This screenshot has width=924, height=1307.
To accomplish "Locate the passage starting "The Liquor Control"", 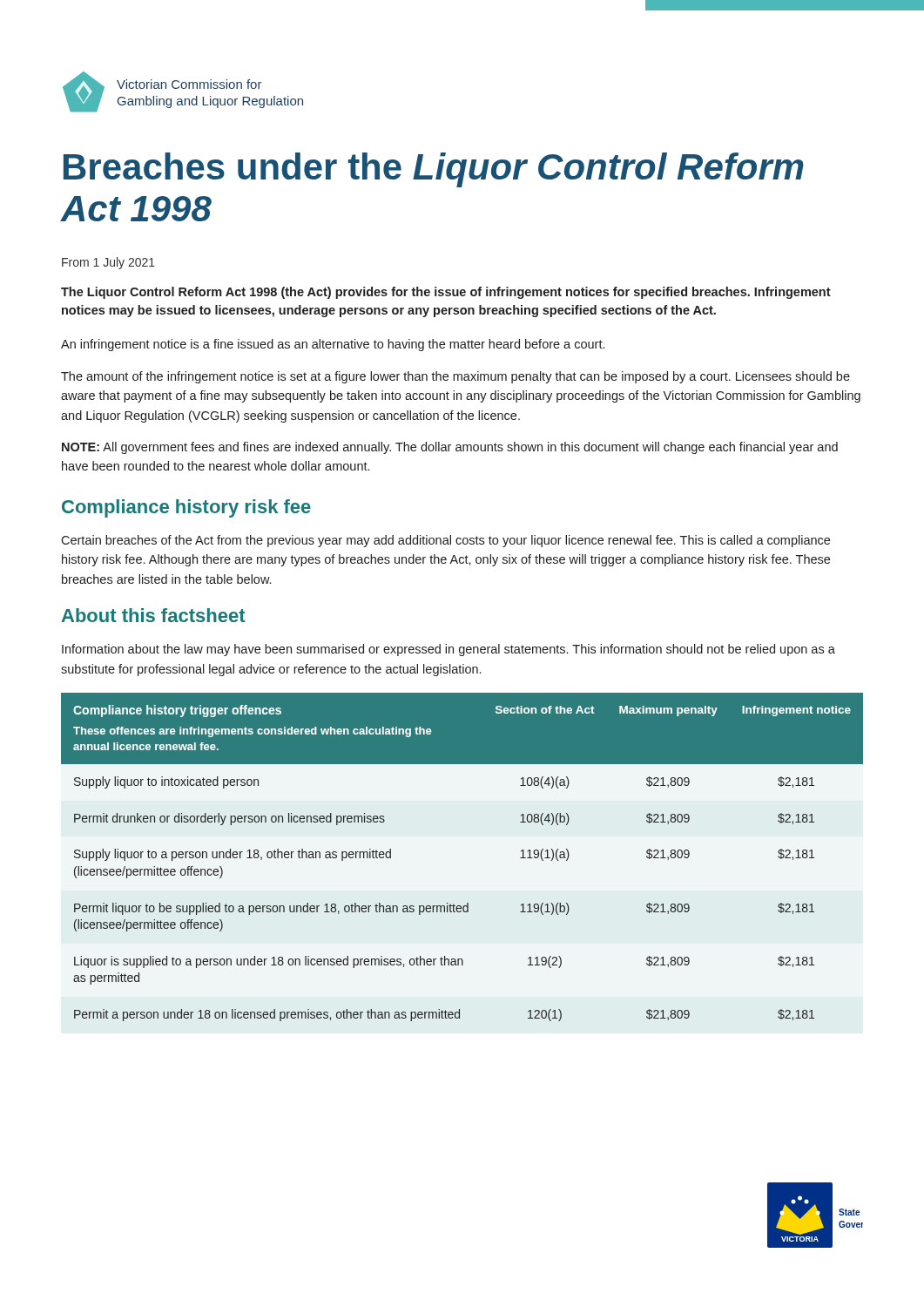I will (446, 301).
